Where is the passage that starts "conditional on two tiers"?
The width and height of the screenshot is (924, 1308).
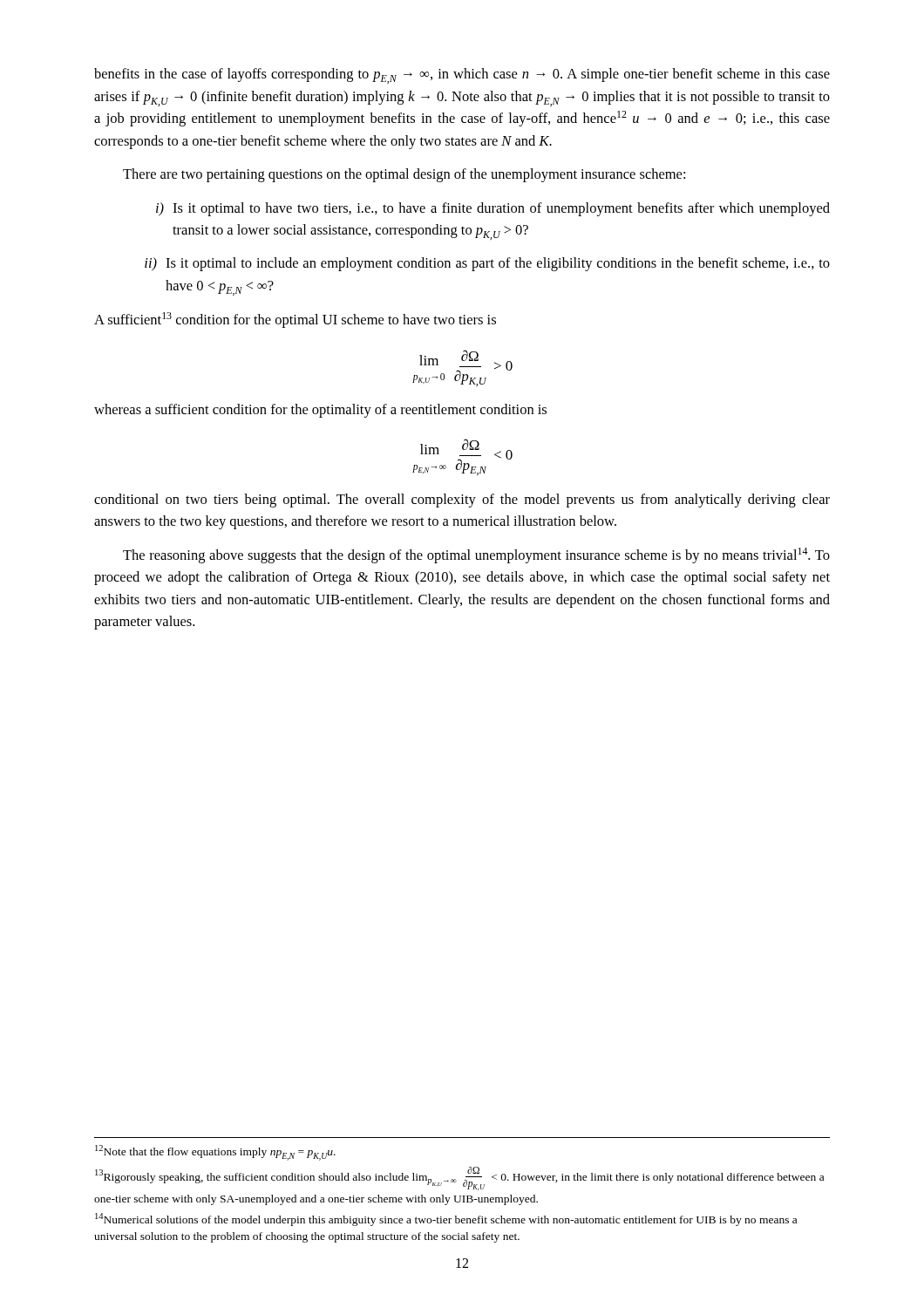point(462,510)
